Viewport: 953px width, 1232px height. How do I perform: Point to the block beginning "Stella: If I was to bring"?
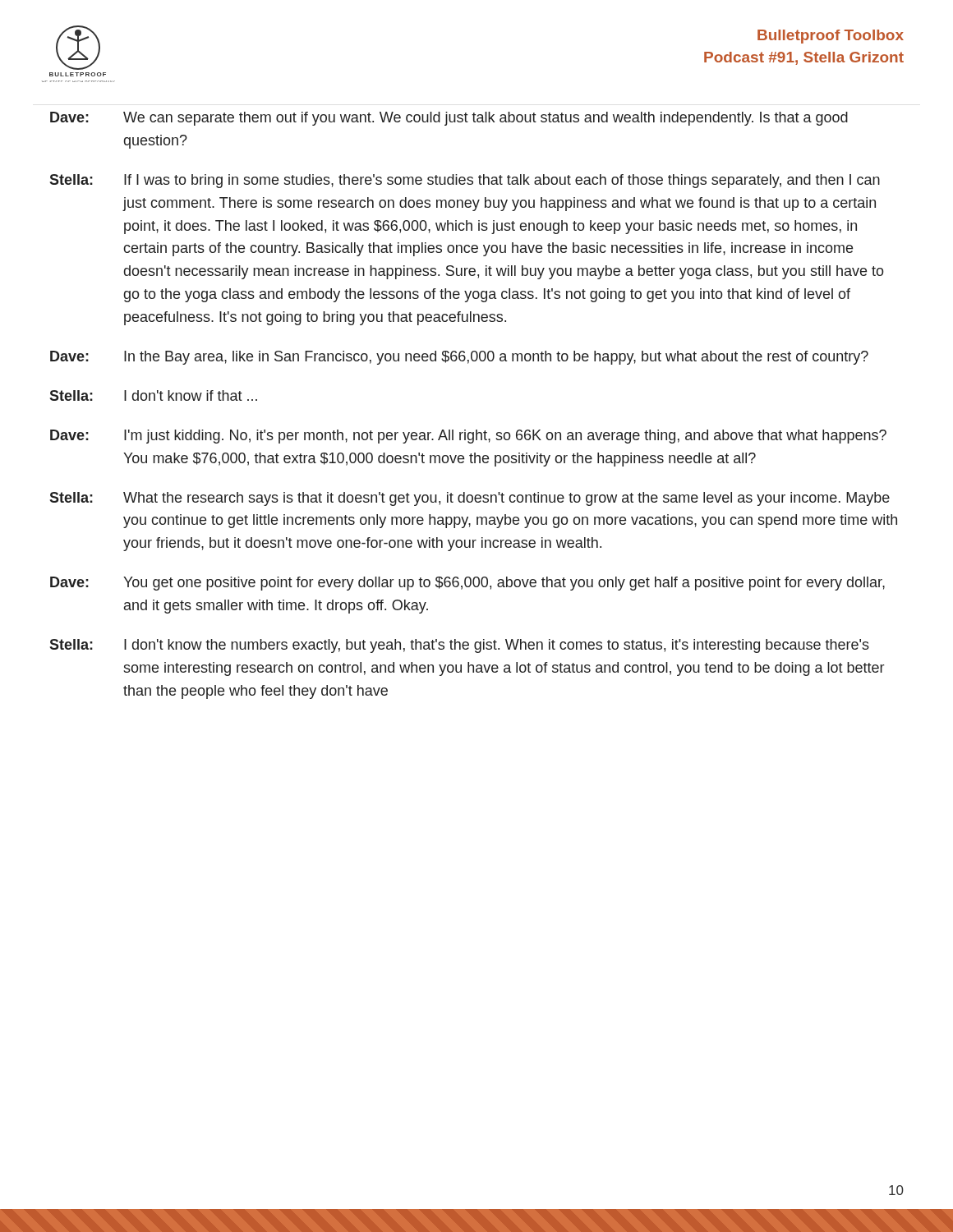click(476, 249)
